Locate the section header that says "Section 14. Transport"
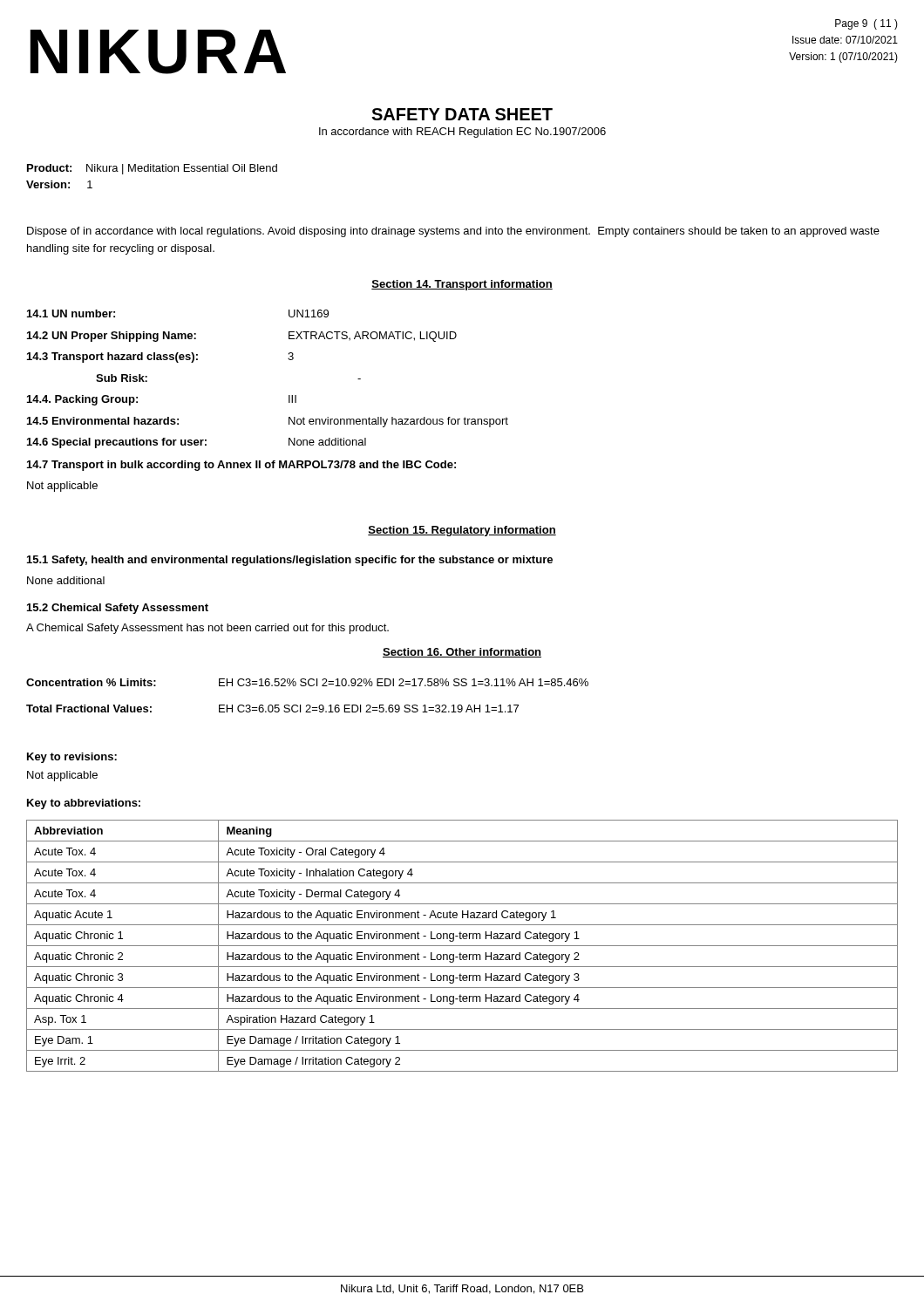 [x=462, y=284]
